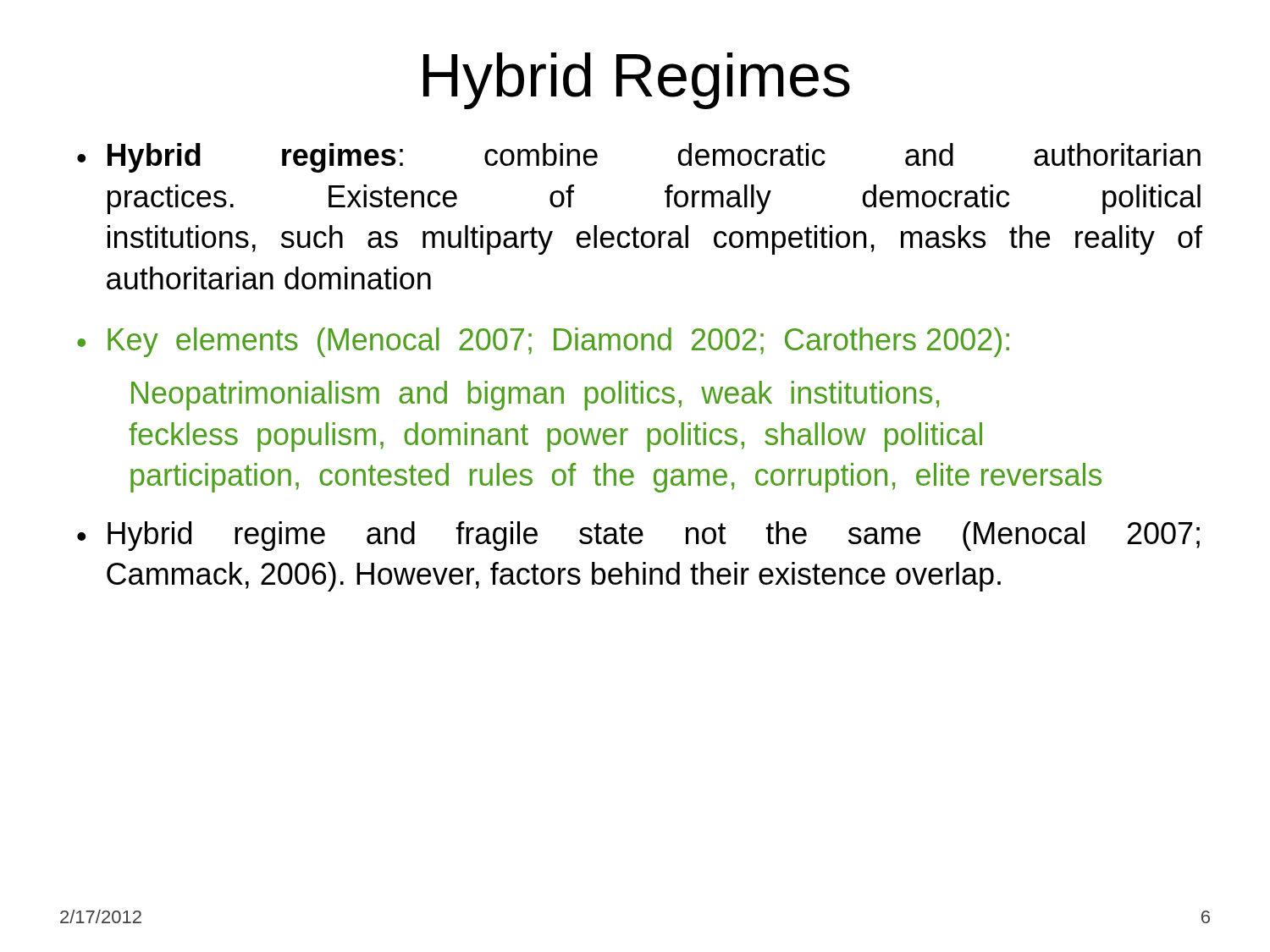Select the text block with the text "Neopatrimonialism and bigman"
Image resolution: width=1270 pixels, height=952 pixels.
tap(616, 434)
